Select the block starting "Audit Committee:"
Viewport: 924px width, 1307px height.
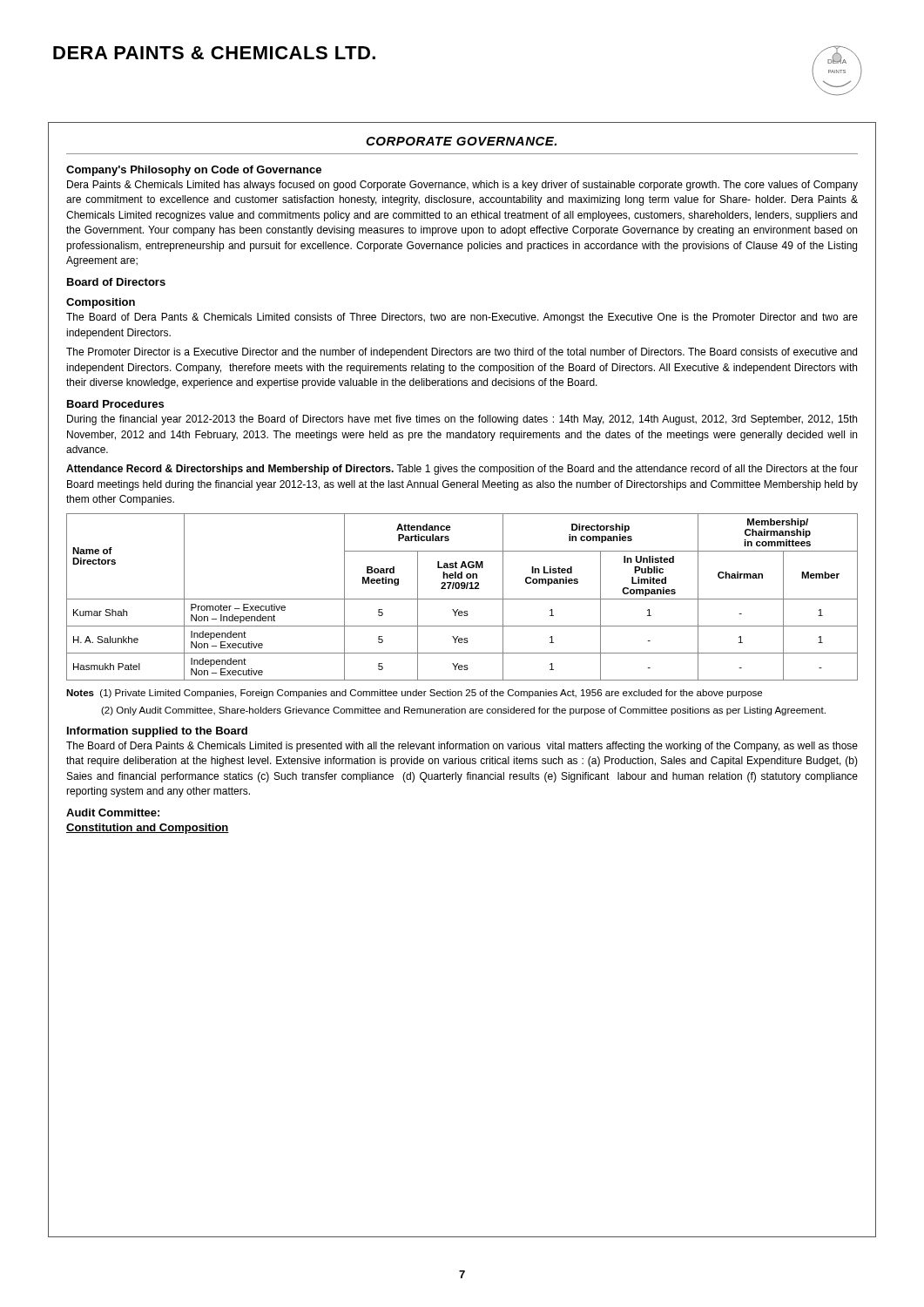(113, 813)
